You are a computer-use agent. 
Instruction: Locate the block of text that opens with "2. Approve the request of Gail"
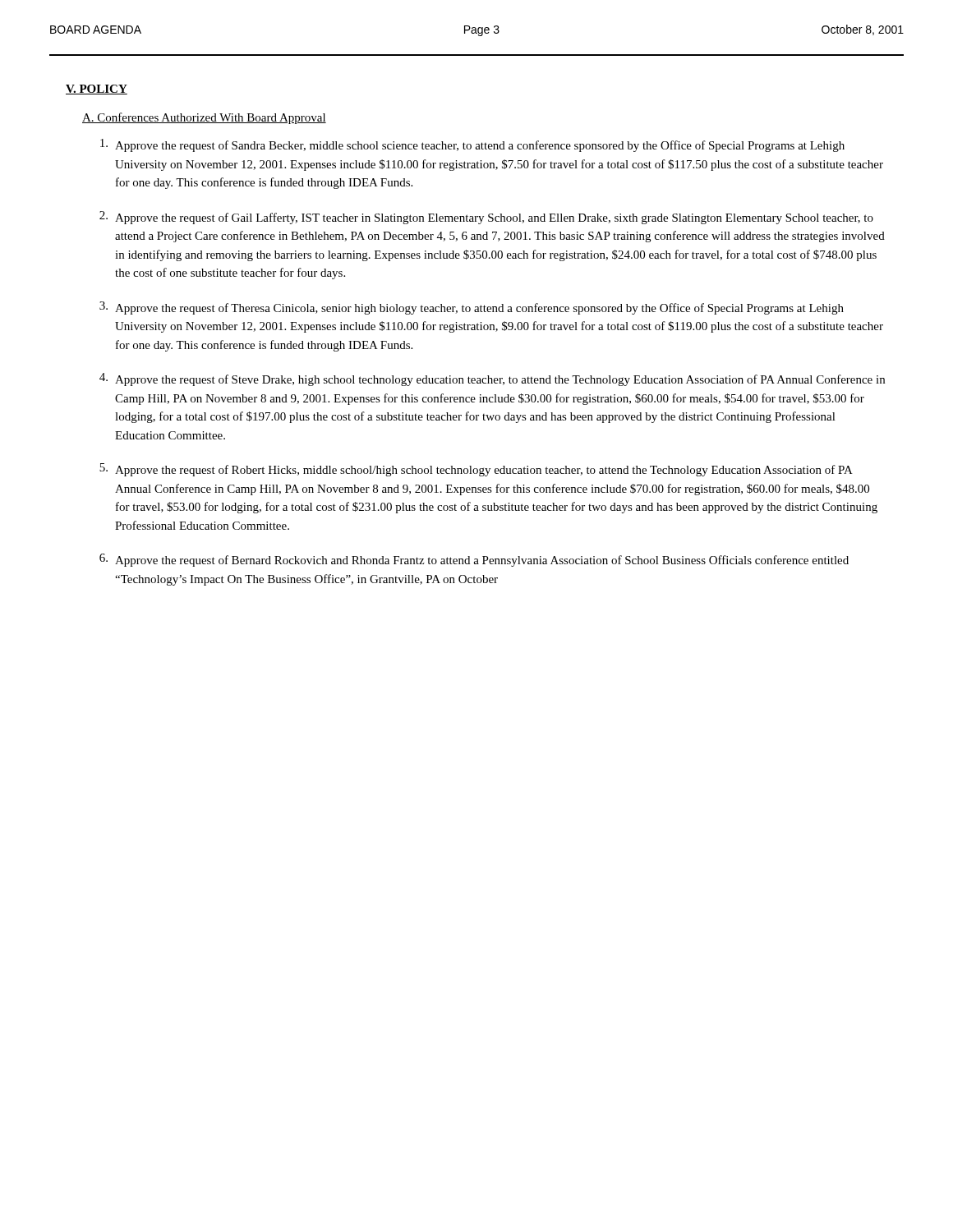pos(485,245)
